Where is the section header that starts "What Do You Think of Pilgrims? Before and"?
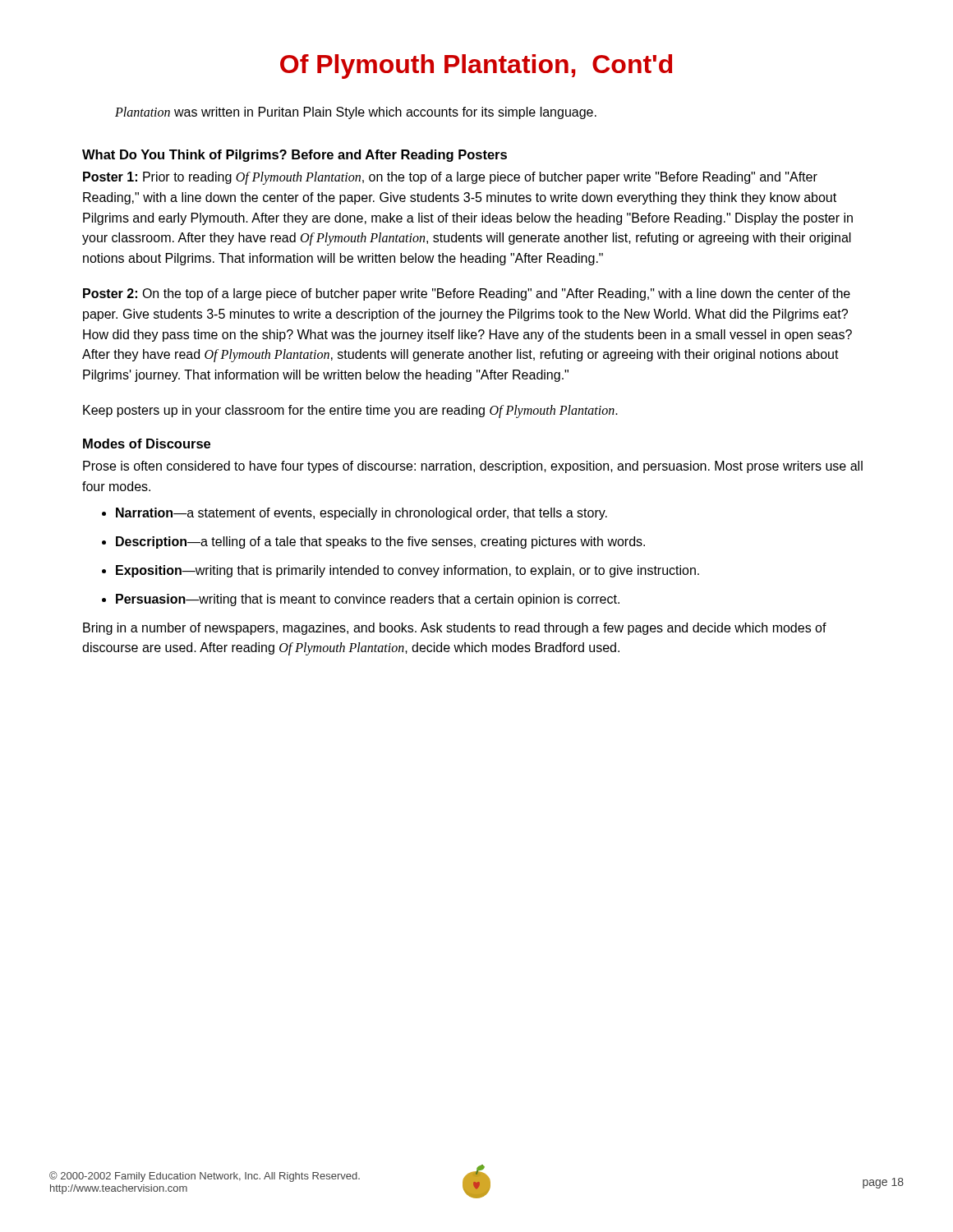 295,154
